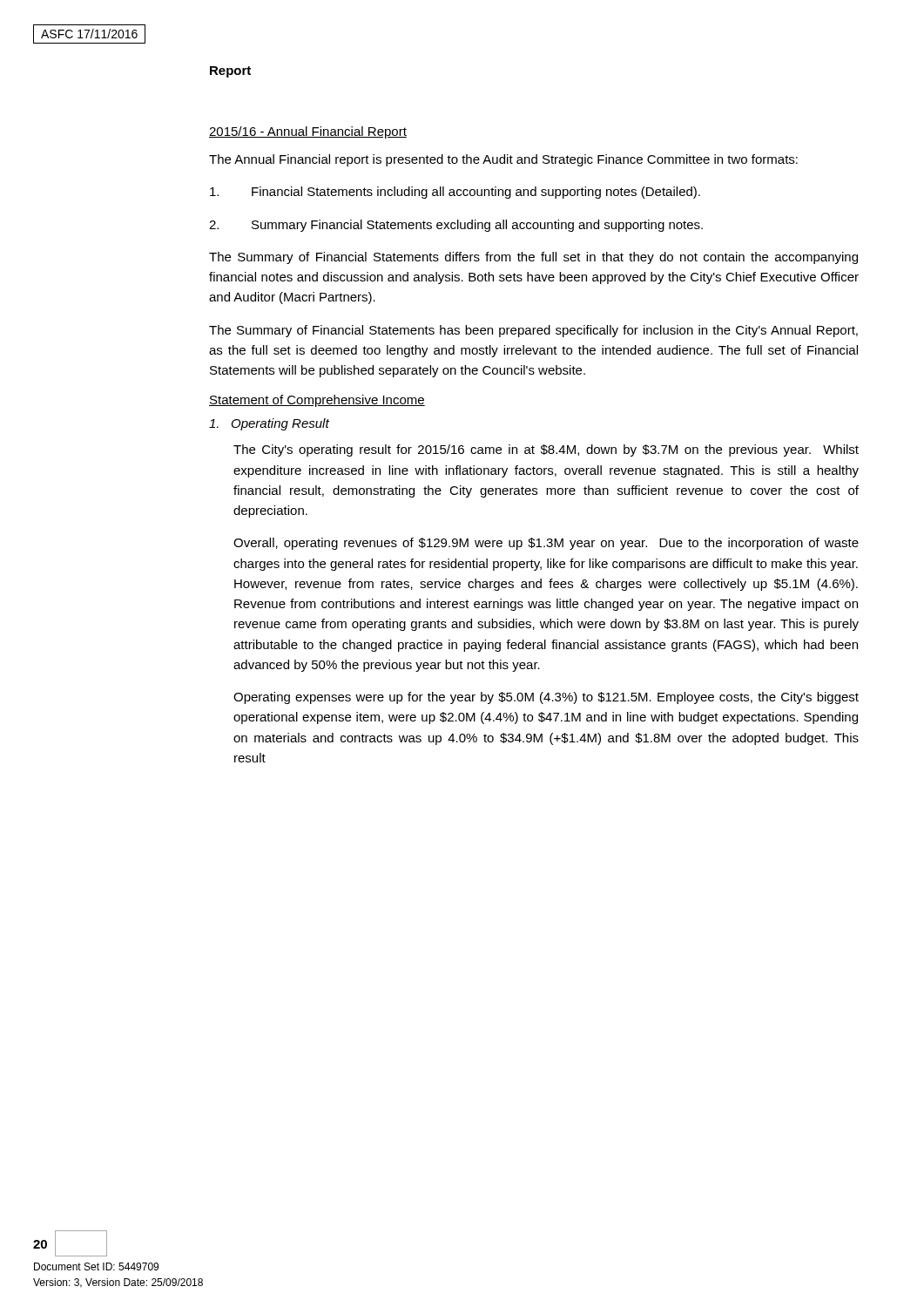924x1307 pixels.
Task: Navigate to the element starting "The Annual Financial report"
Action: pyautogui.click(x=534, y=159)
